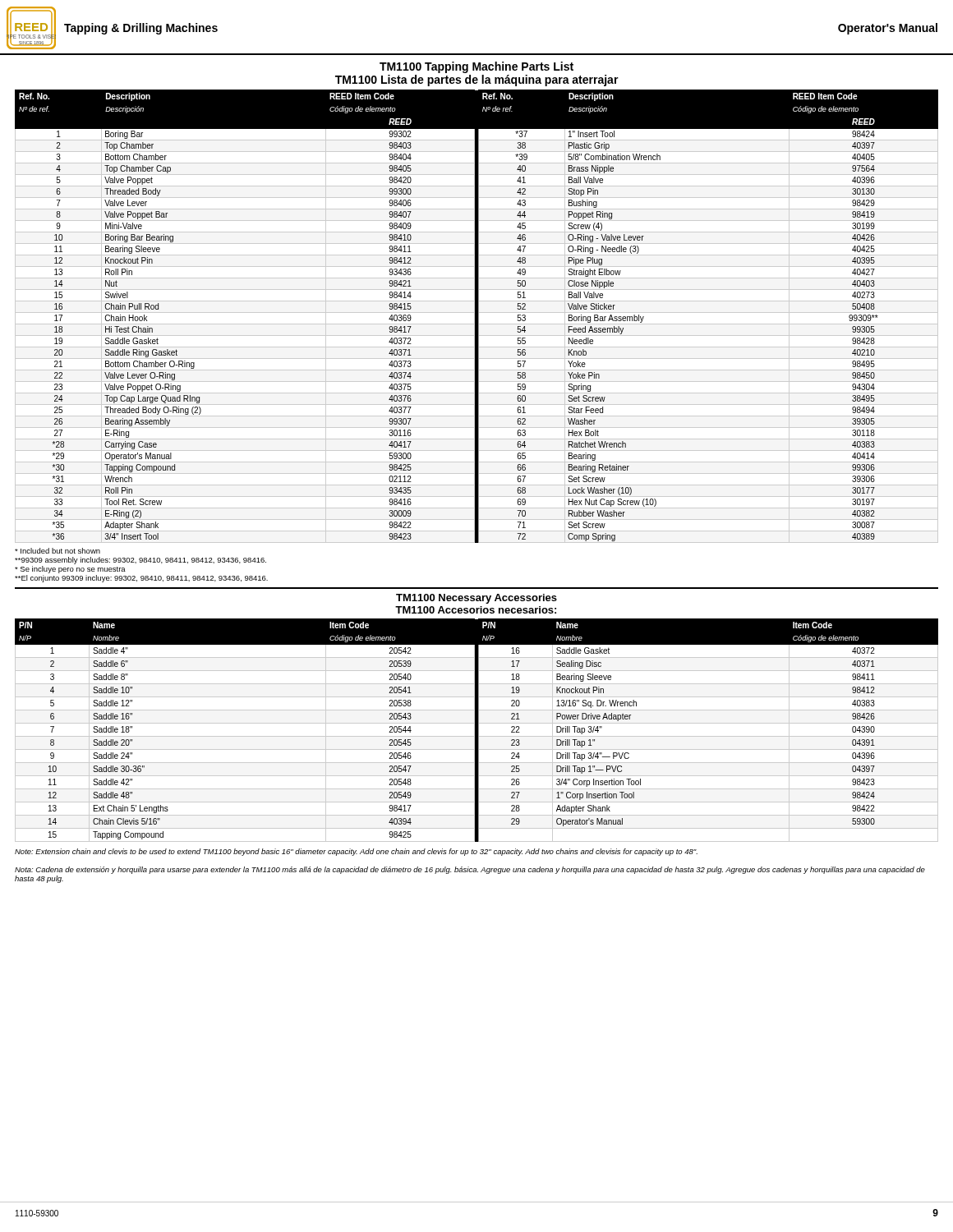
Task: Click on the element starting "Included but not shown **99309 assembly"
Action: click(x=142, y=564)
